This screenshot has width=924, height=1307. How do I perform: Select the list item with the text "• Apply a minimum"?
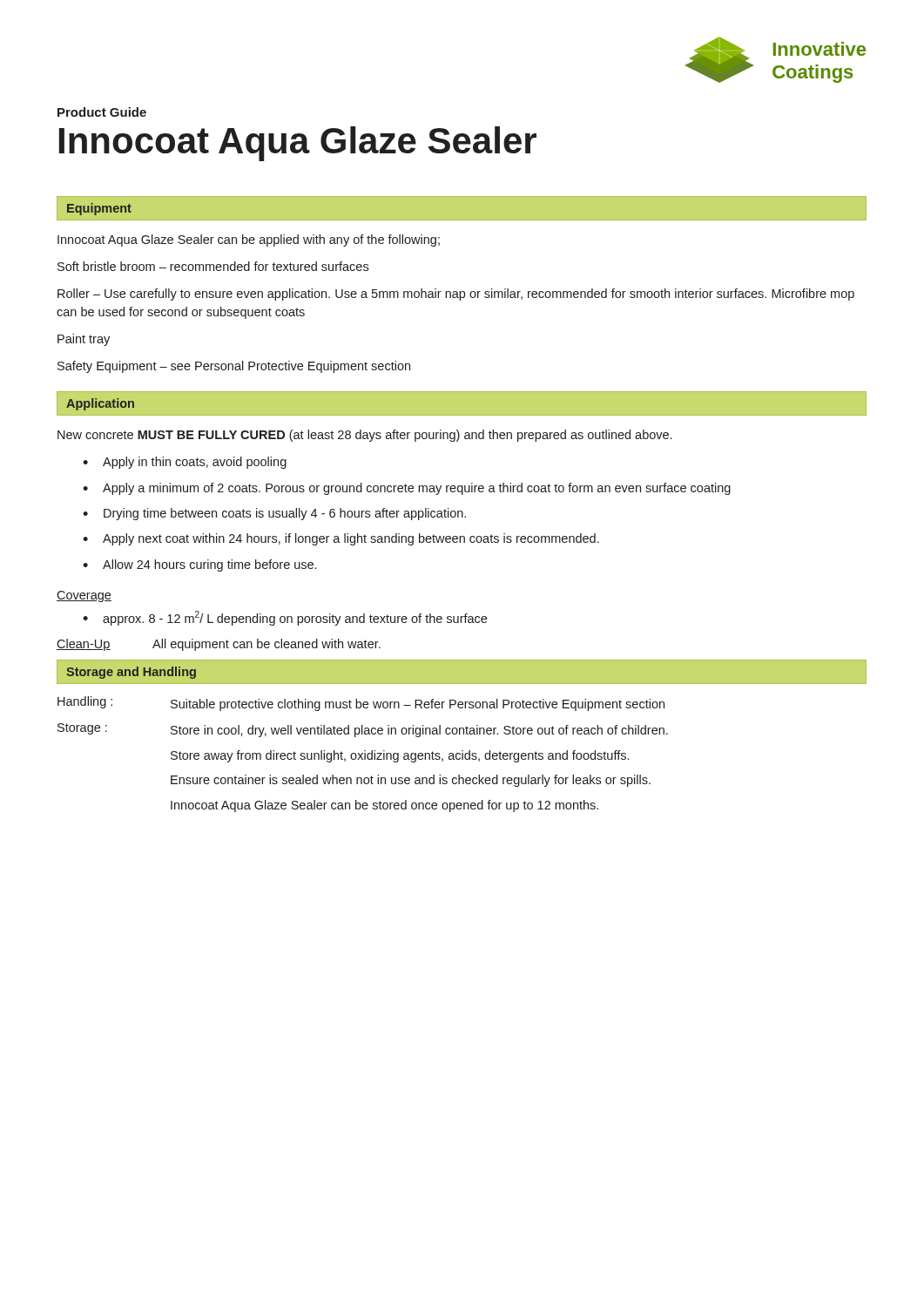[x=407, y=489]
